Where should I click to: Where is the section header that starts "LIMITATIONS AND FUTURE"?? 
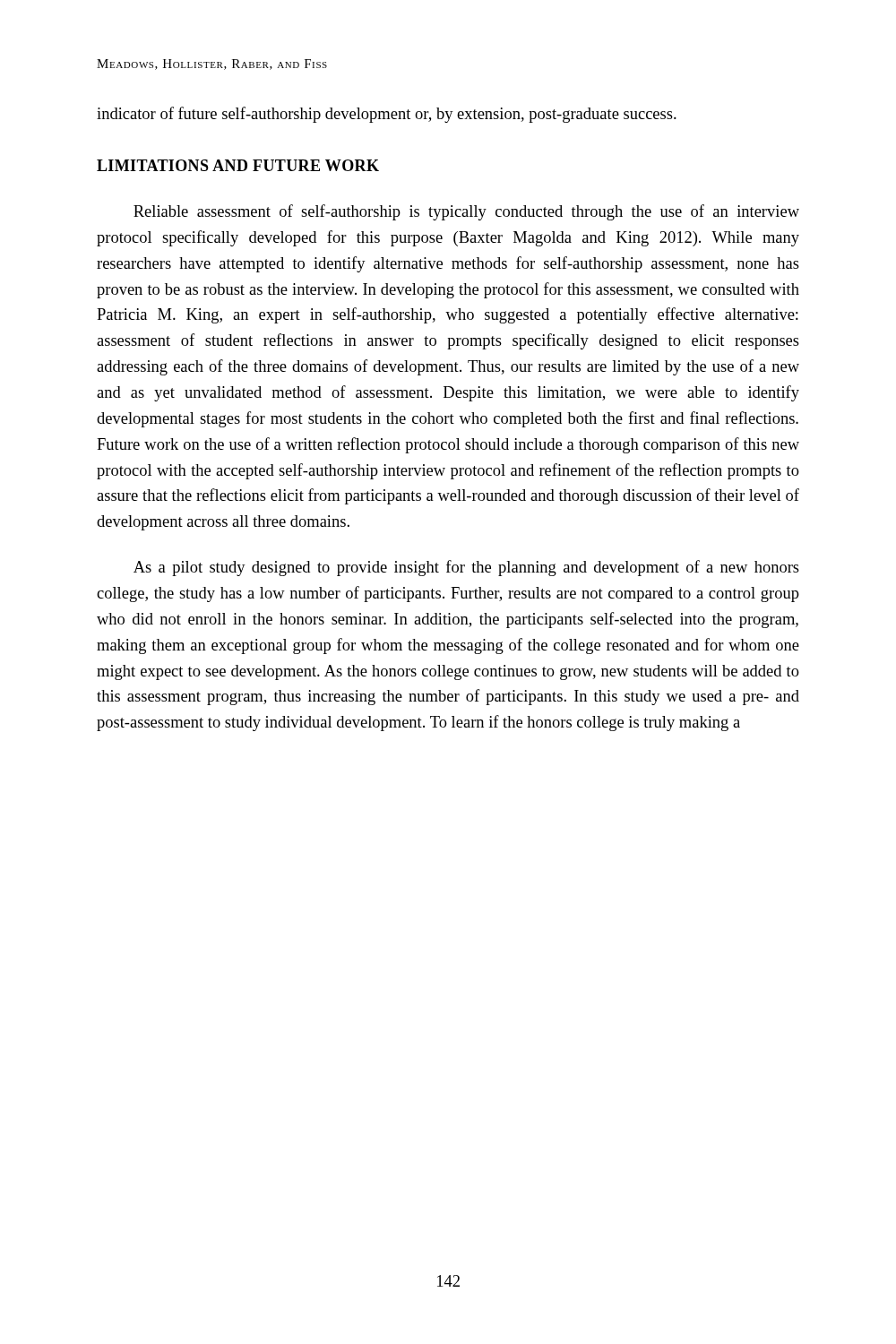(238, 166)
